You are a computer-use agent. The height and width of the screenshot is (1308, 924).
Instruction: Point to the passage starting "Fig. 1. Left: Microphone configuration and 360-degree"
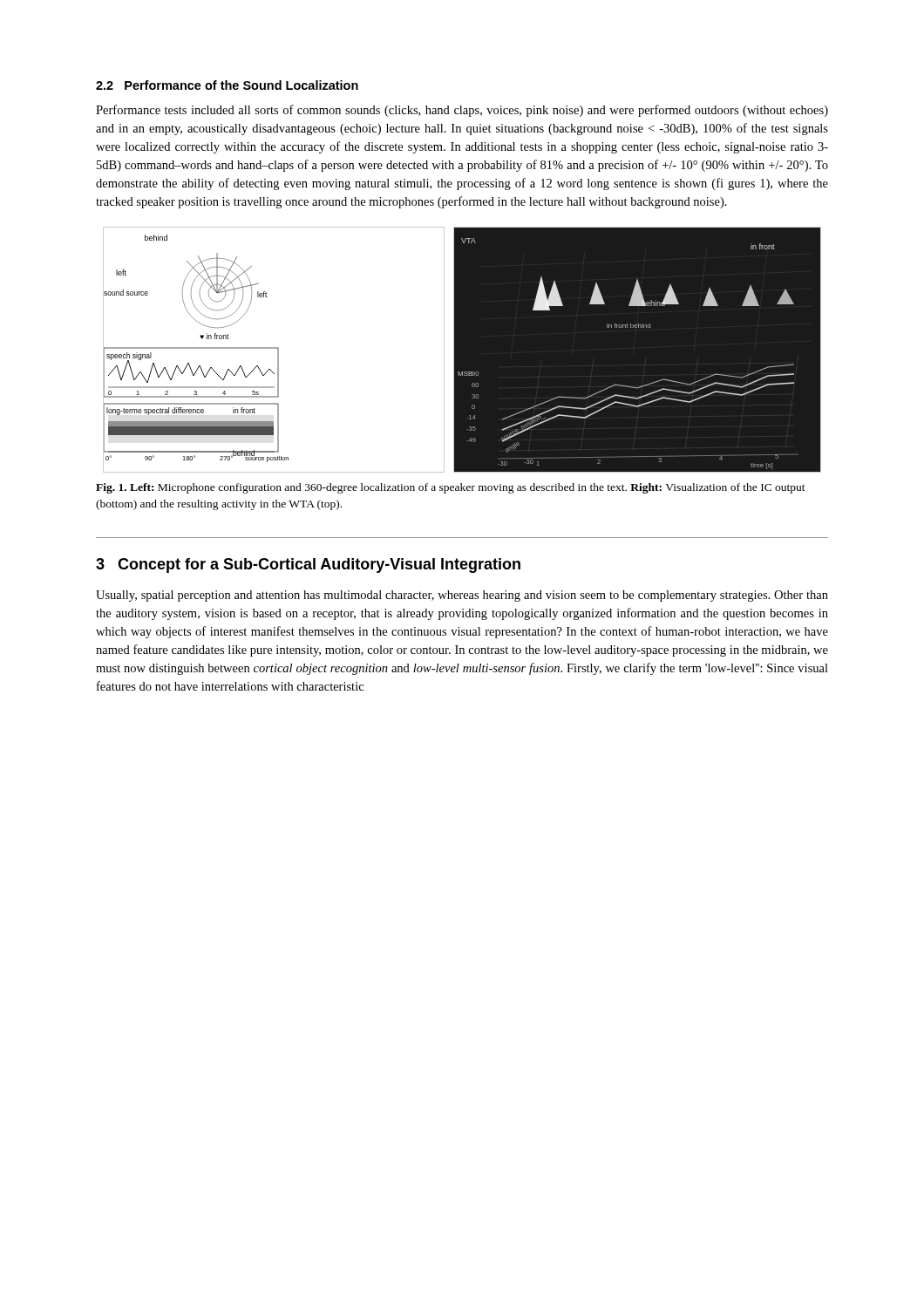[450, 495]
